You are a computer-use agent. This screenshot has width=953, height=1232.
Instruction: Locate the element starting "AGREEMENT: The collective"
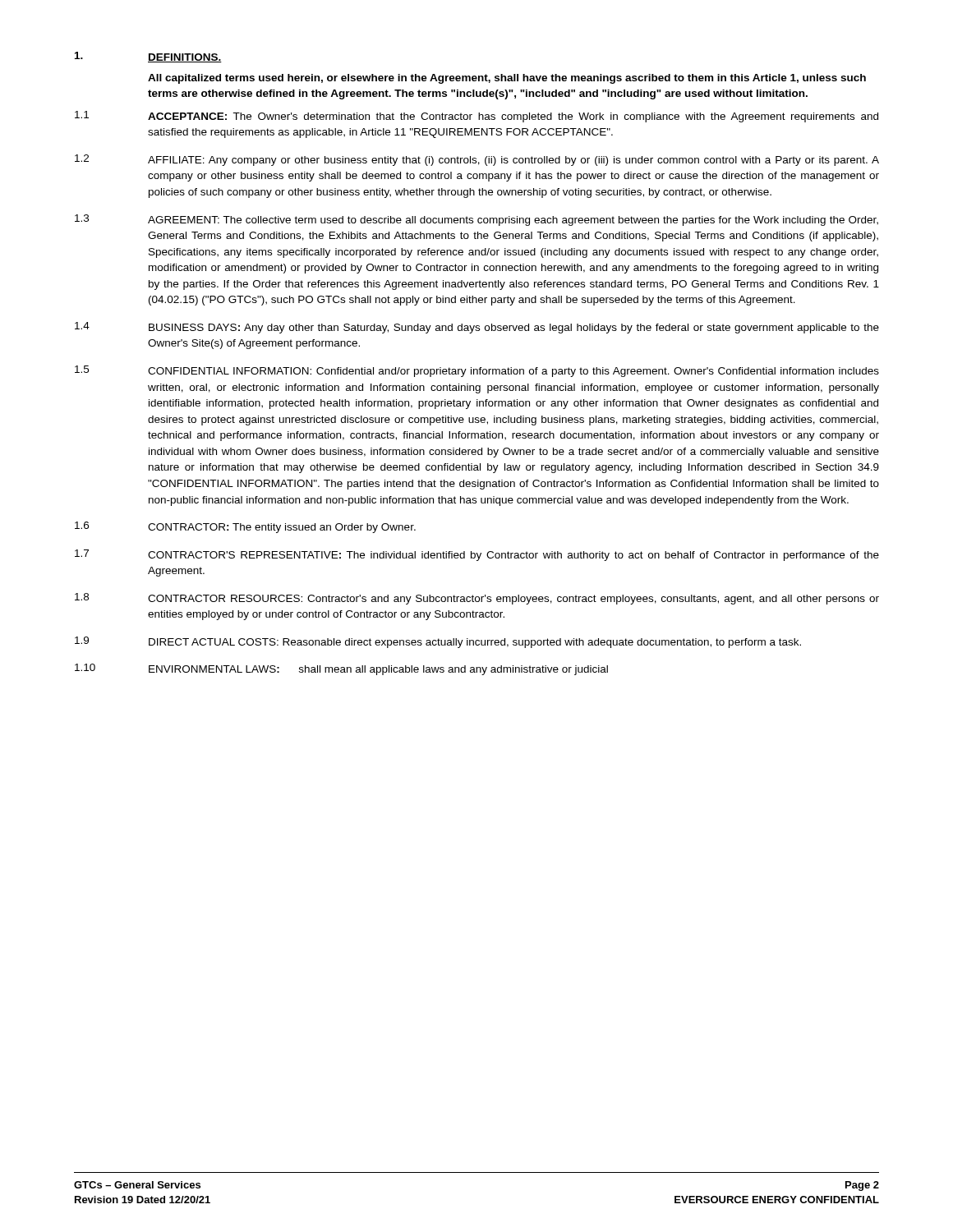(513, 260)
